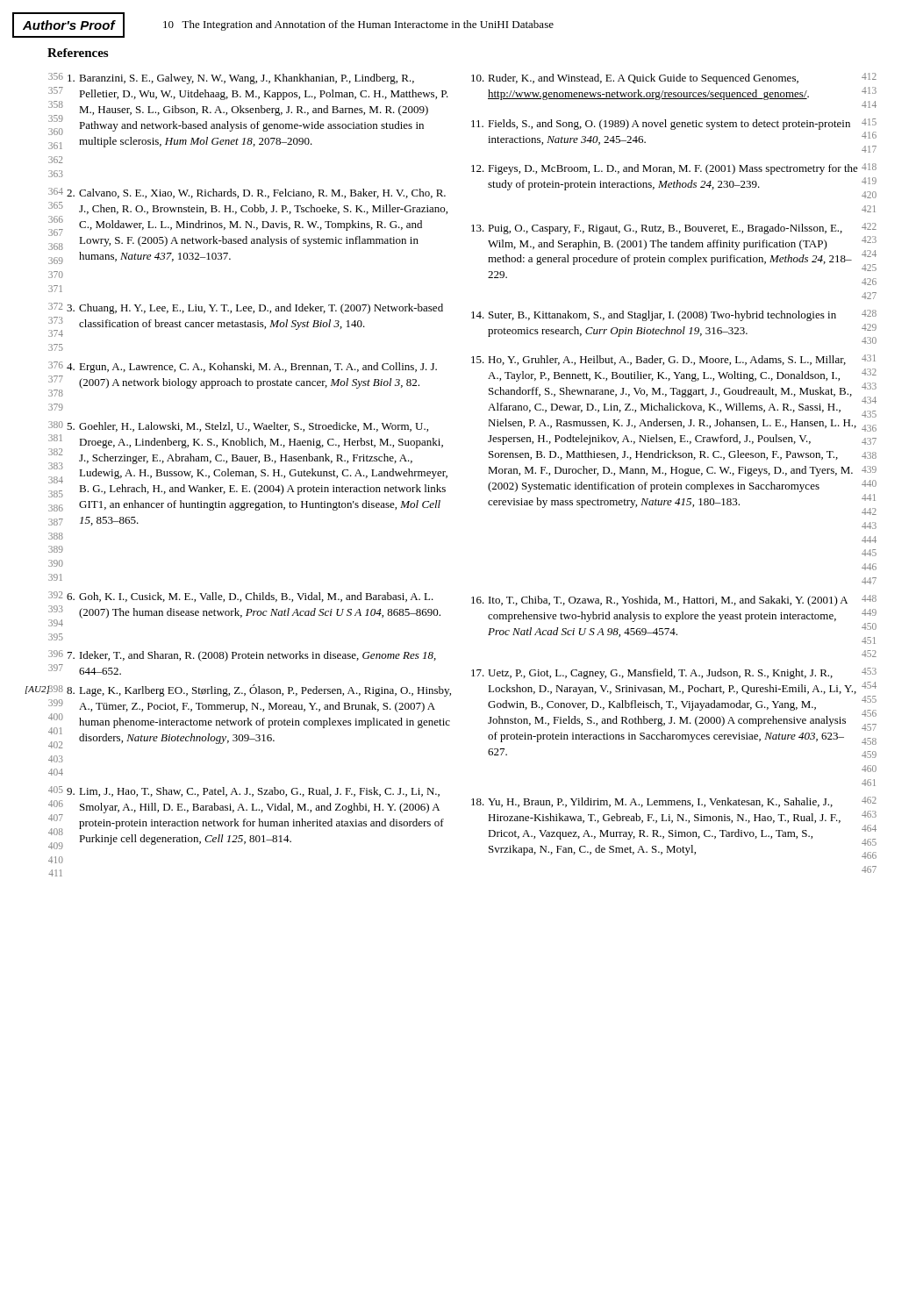Navigate to the element starting "16. Ito, T., Chiba, T.,"
Viewport: 923px width, 1316px height.
(680, 627)
